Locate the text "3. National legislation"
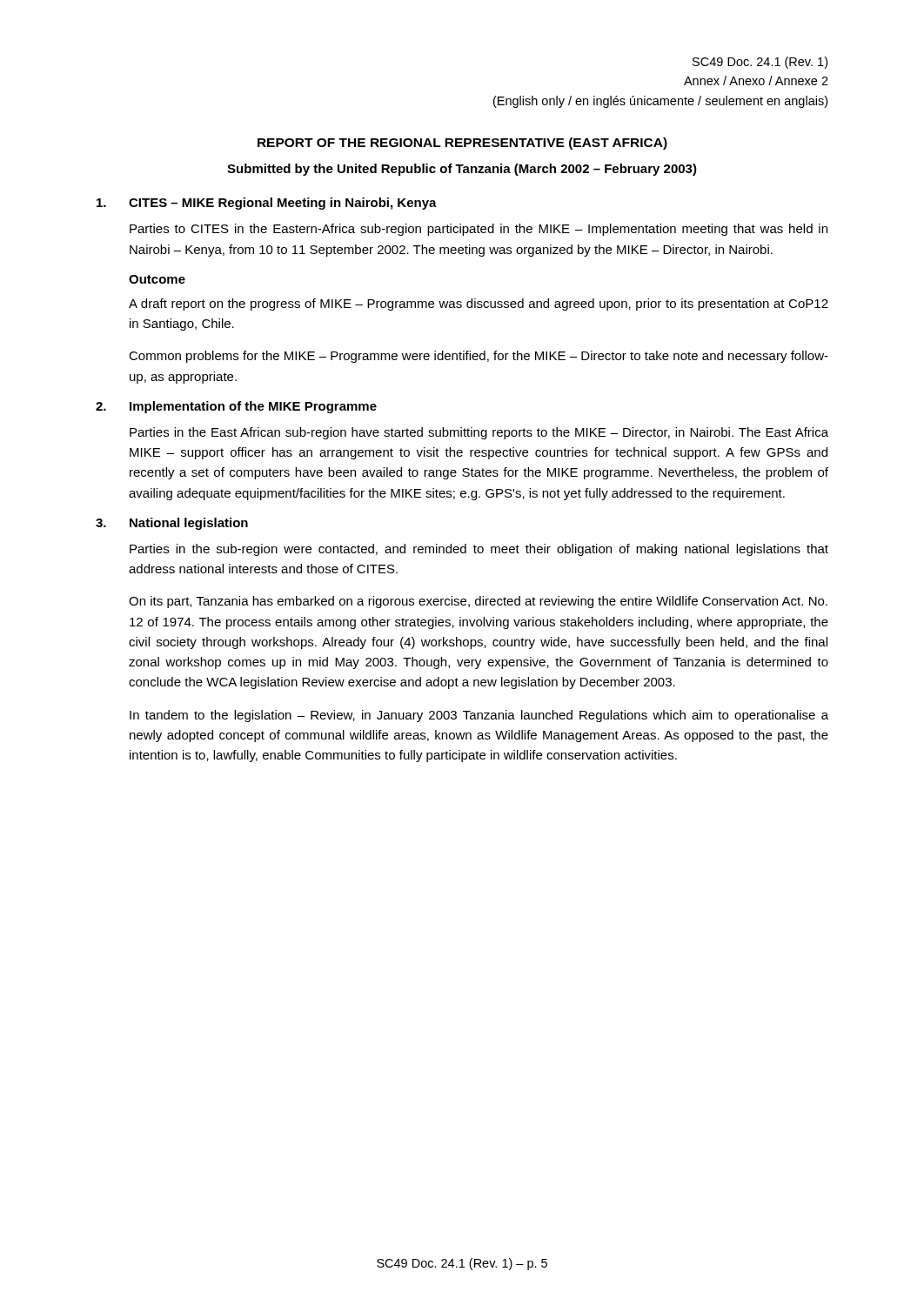Screen dimensions: 1305x924 click(x=172, y=522)
